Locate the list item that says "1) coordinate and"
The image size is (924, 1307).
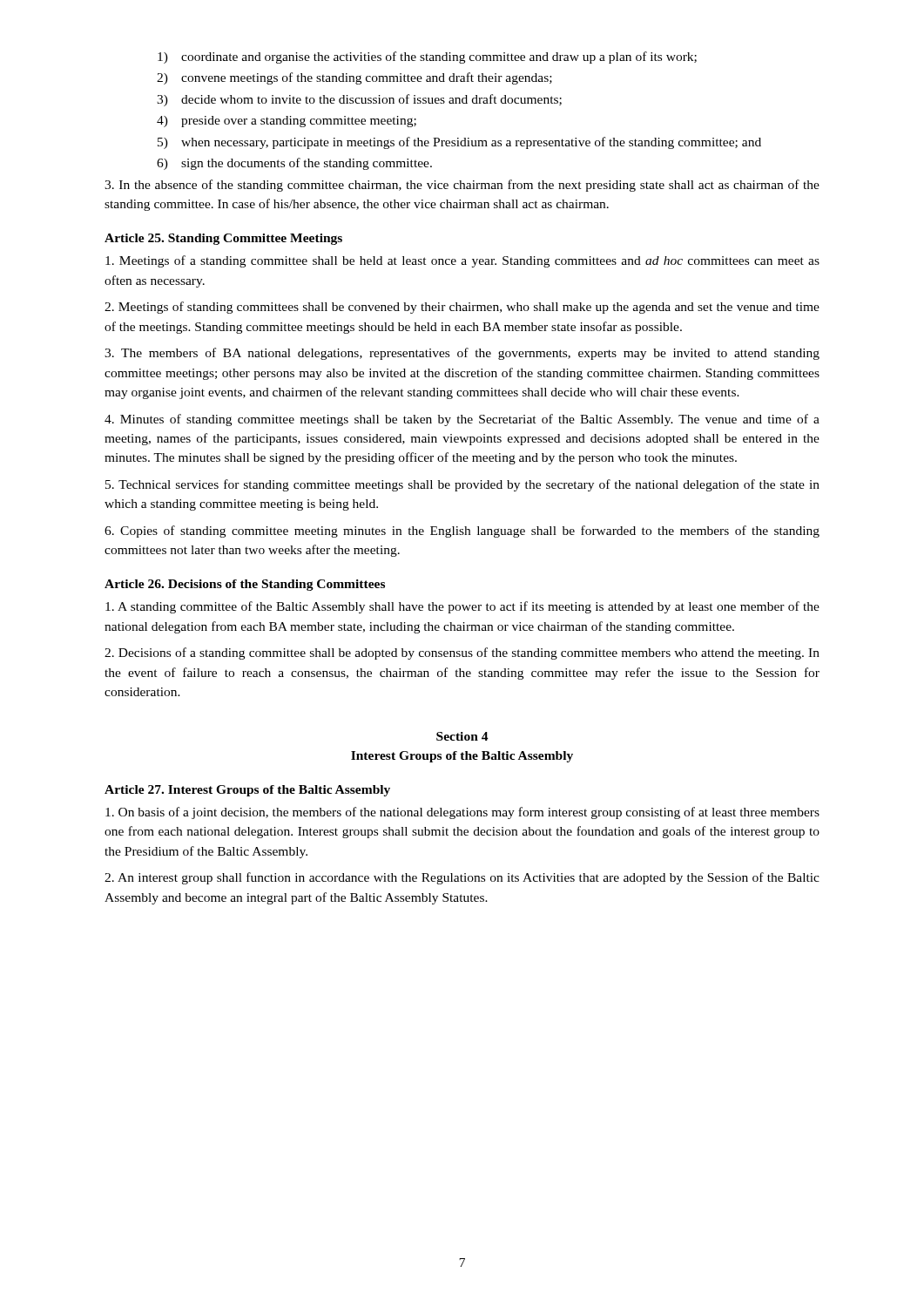click(488, 57)
